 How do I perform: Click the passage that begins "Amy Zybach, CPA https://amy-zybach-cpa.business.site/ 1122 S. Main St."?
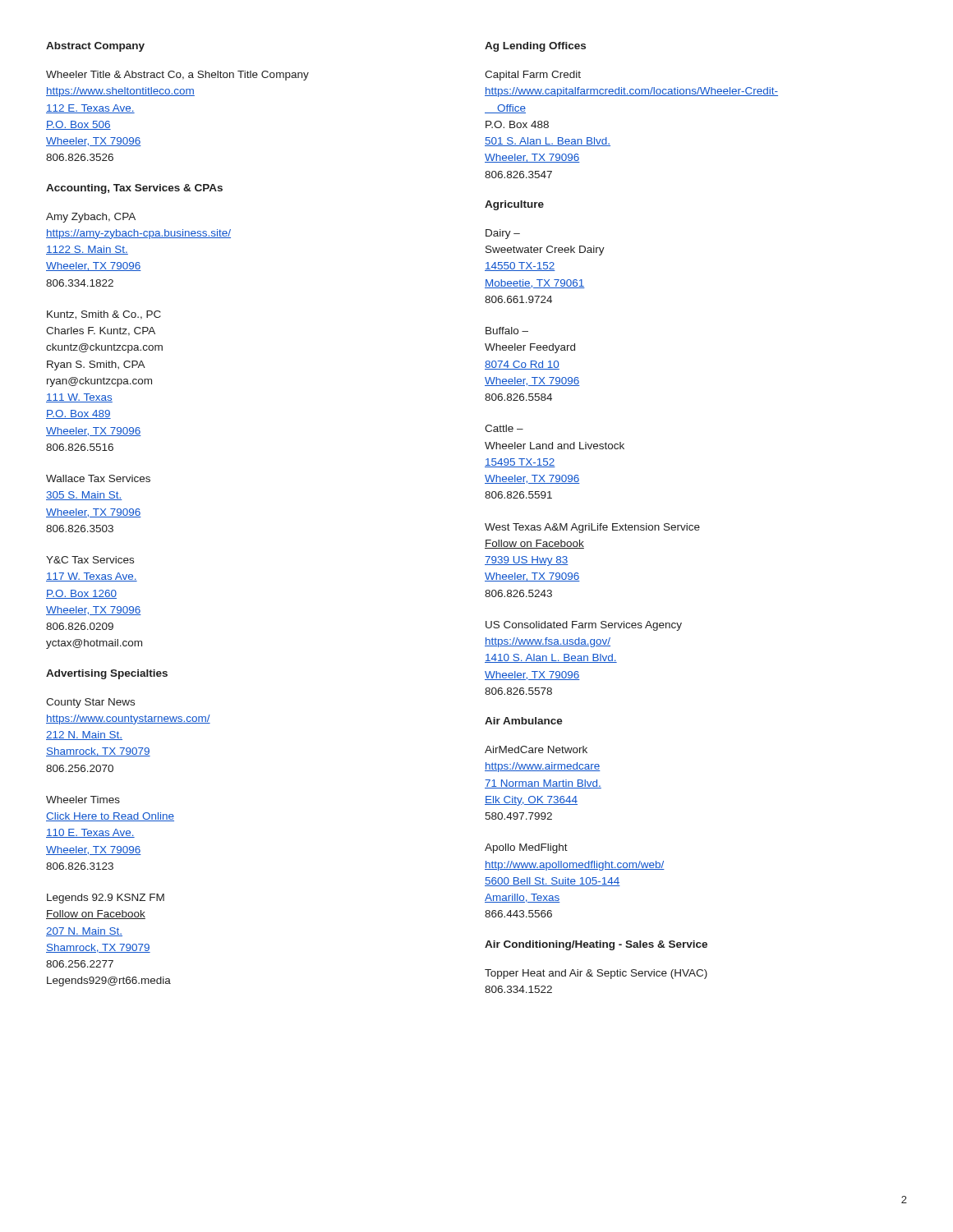[x=91, y=218]
